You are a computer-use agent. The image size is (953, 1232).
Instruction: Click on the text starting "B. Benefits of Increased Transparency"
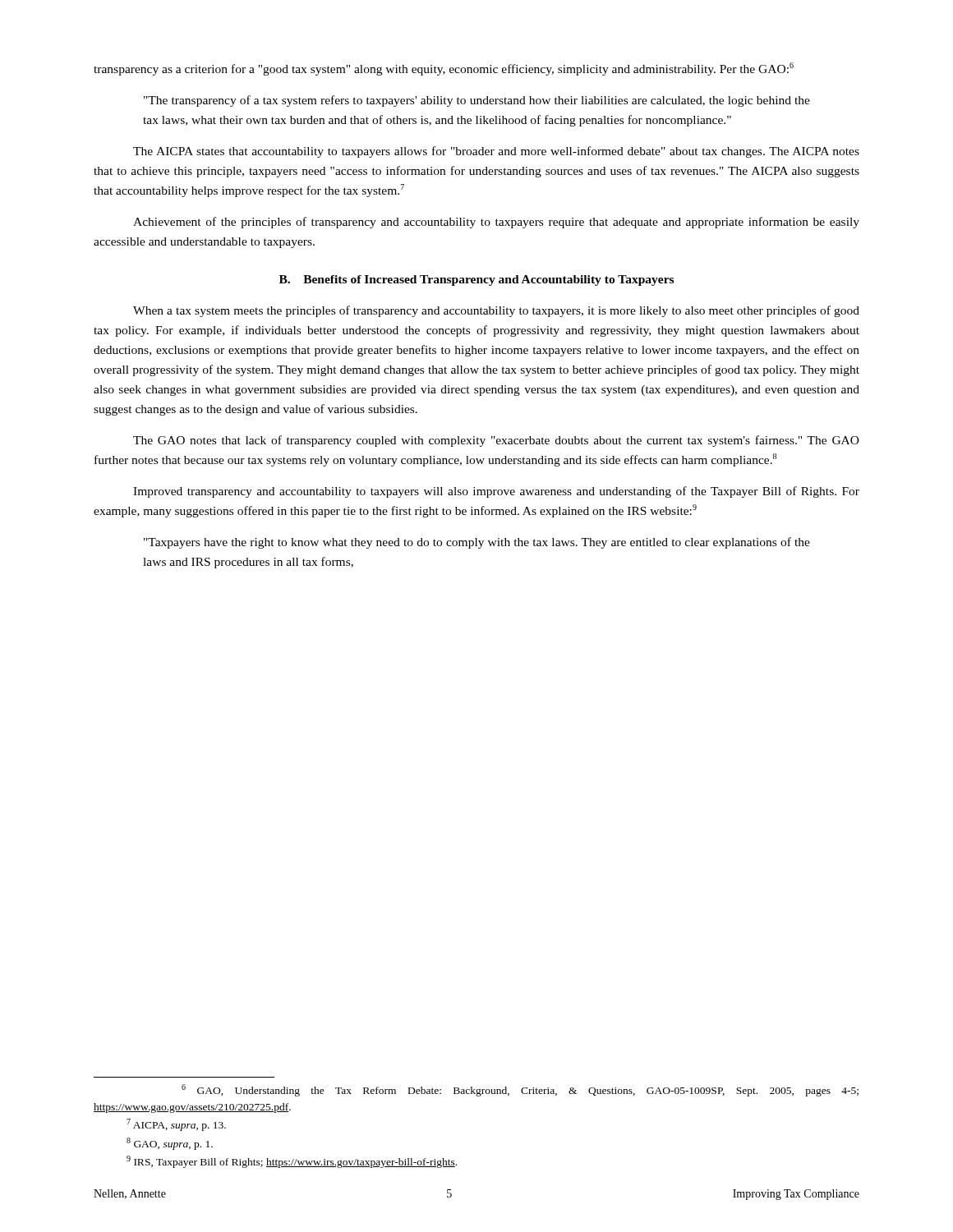point(476,279)
